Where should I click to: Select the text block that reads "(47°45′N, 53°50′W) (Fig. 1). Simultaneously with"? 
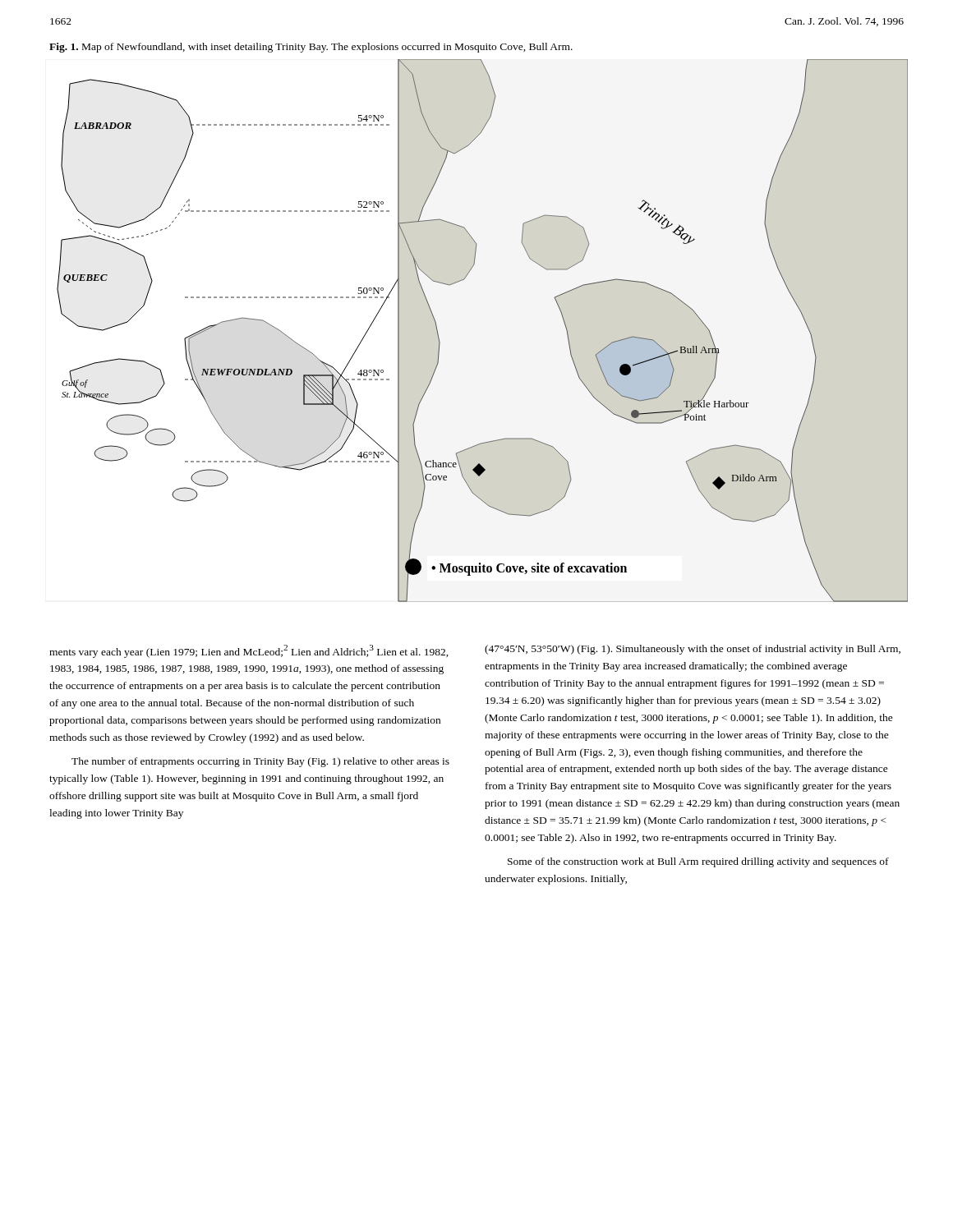694,764
